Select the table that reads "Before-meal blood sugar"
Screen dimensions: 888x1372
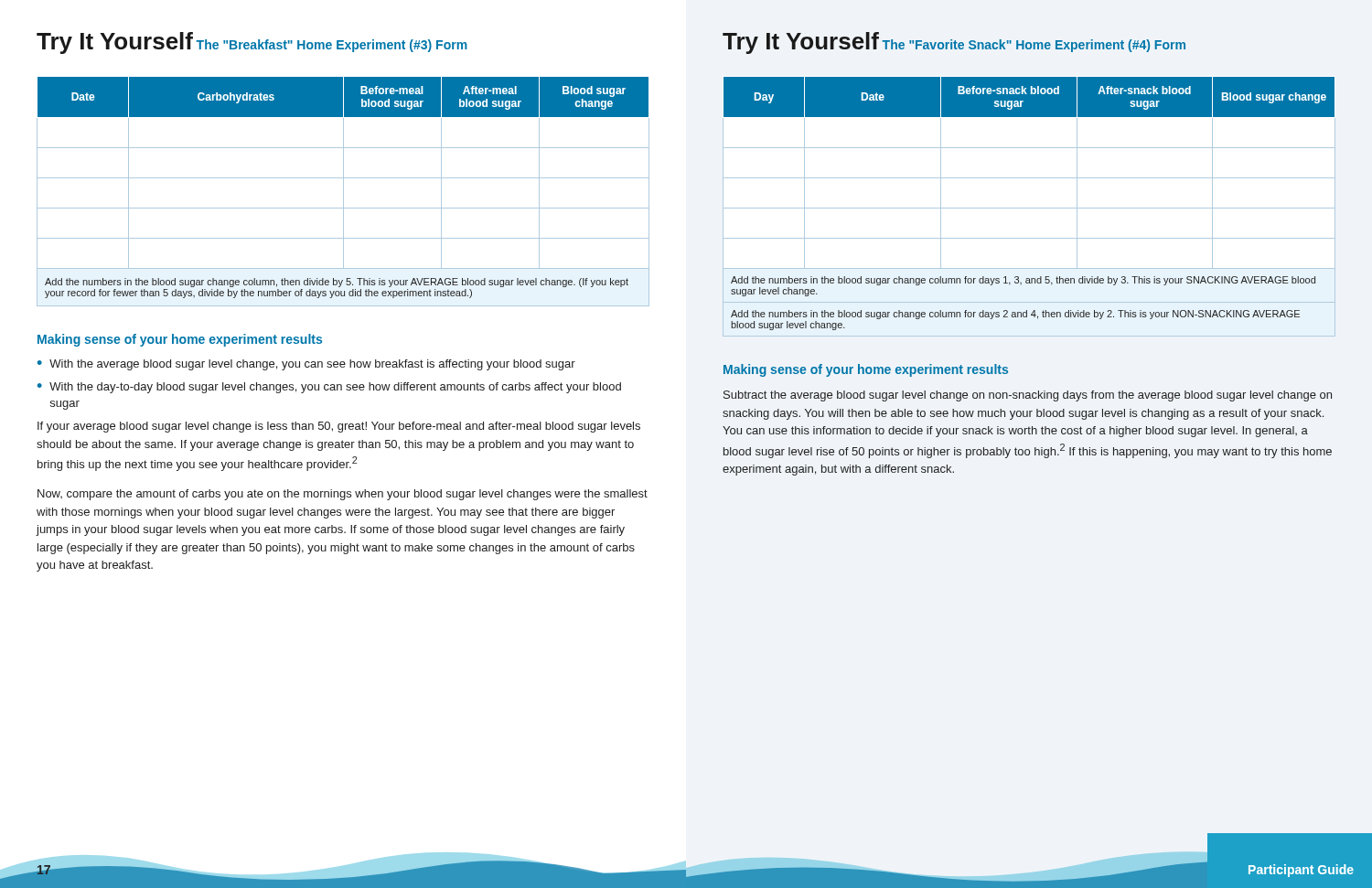click(x=343, y=191)
